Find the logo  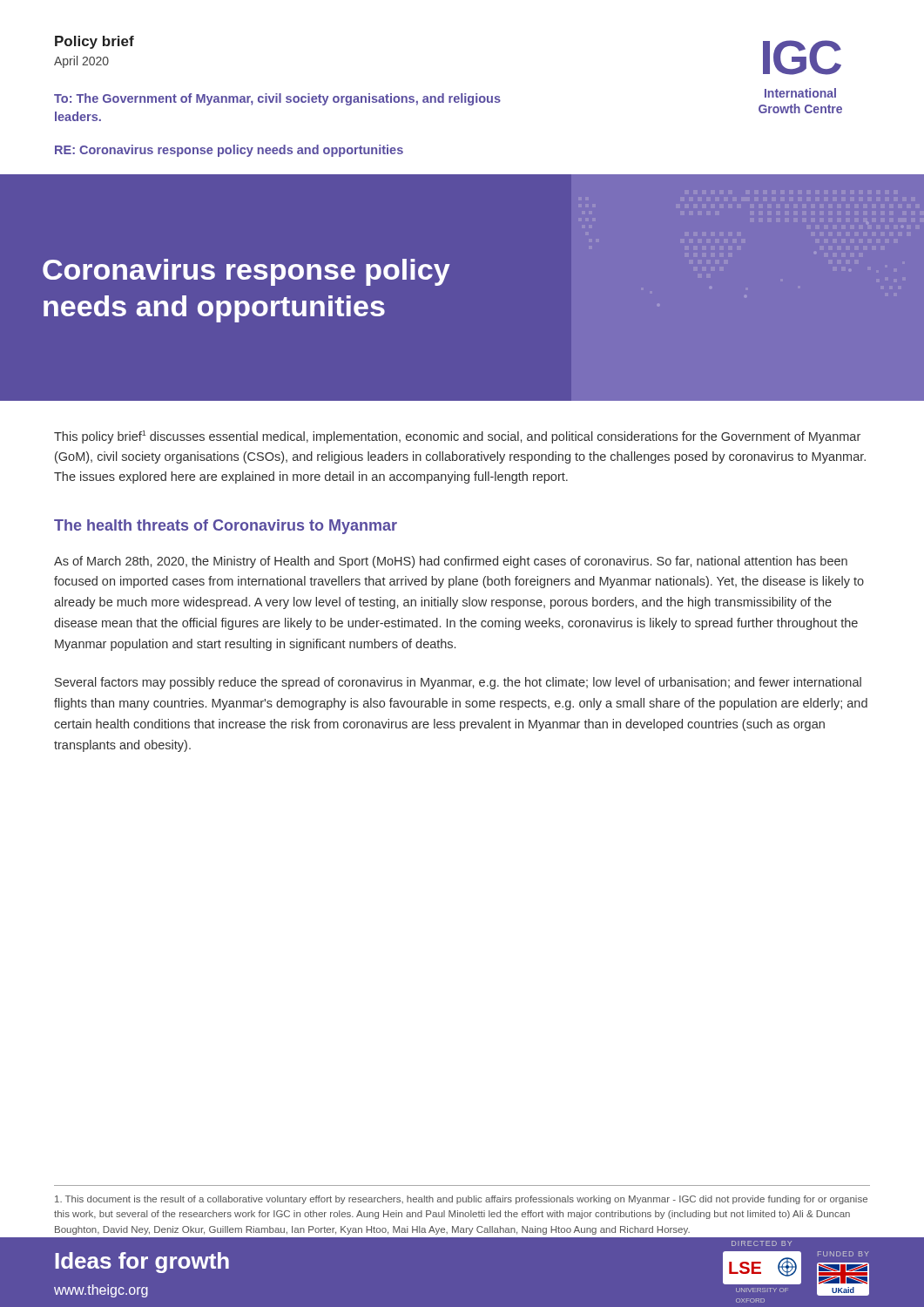[x=800, y=75]
